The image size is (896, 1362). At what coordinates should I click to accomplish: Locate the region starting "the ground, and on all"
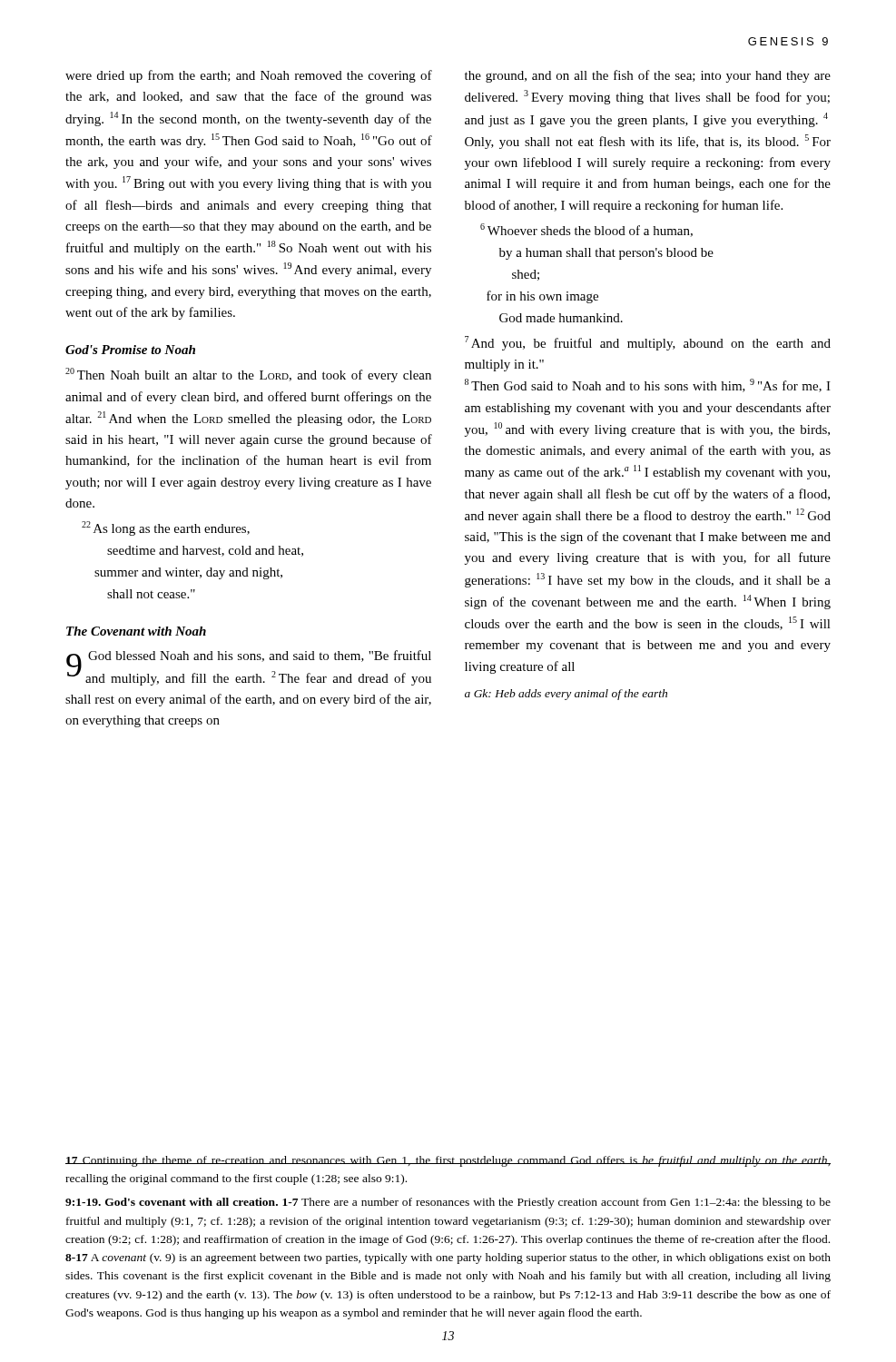(647, 371)
